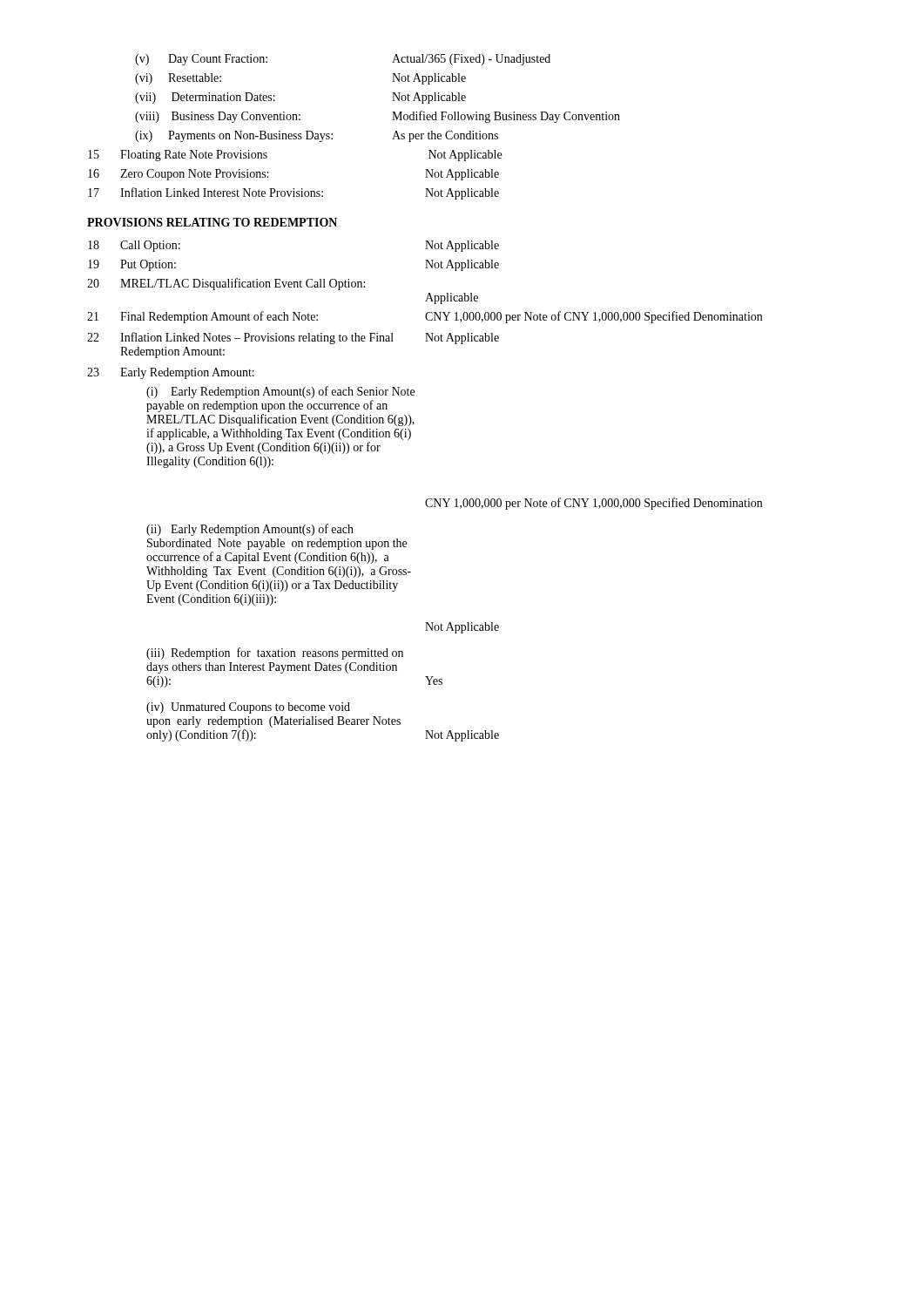The image size is (924, 1307).
Task: Where is the passage that starts "(viii) Business Day Convention: Modified Following"?
Action: [x=462, y=117]
